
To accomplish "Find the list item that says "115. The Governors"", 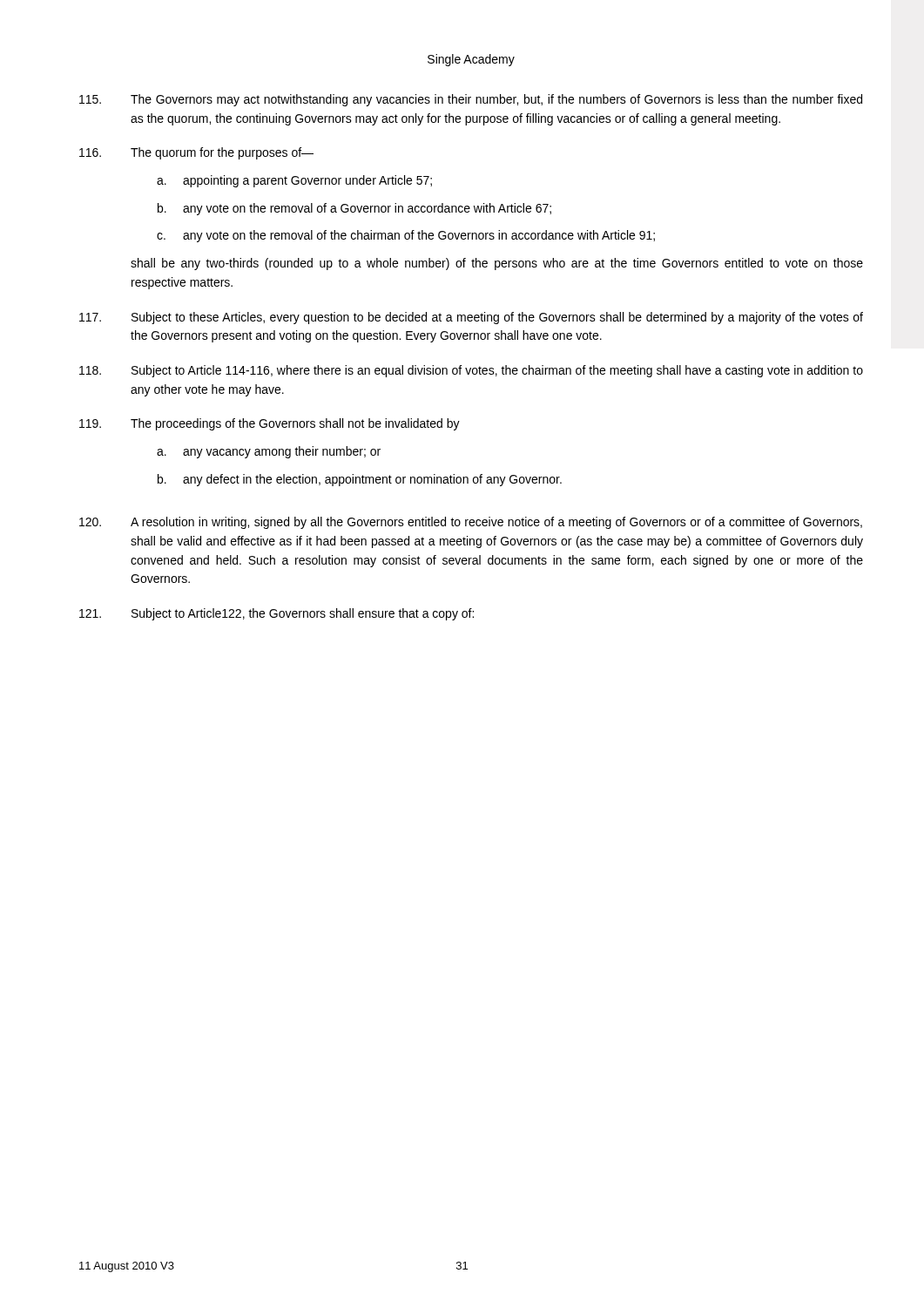I will (x=471, y=109).
